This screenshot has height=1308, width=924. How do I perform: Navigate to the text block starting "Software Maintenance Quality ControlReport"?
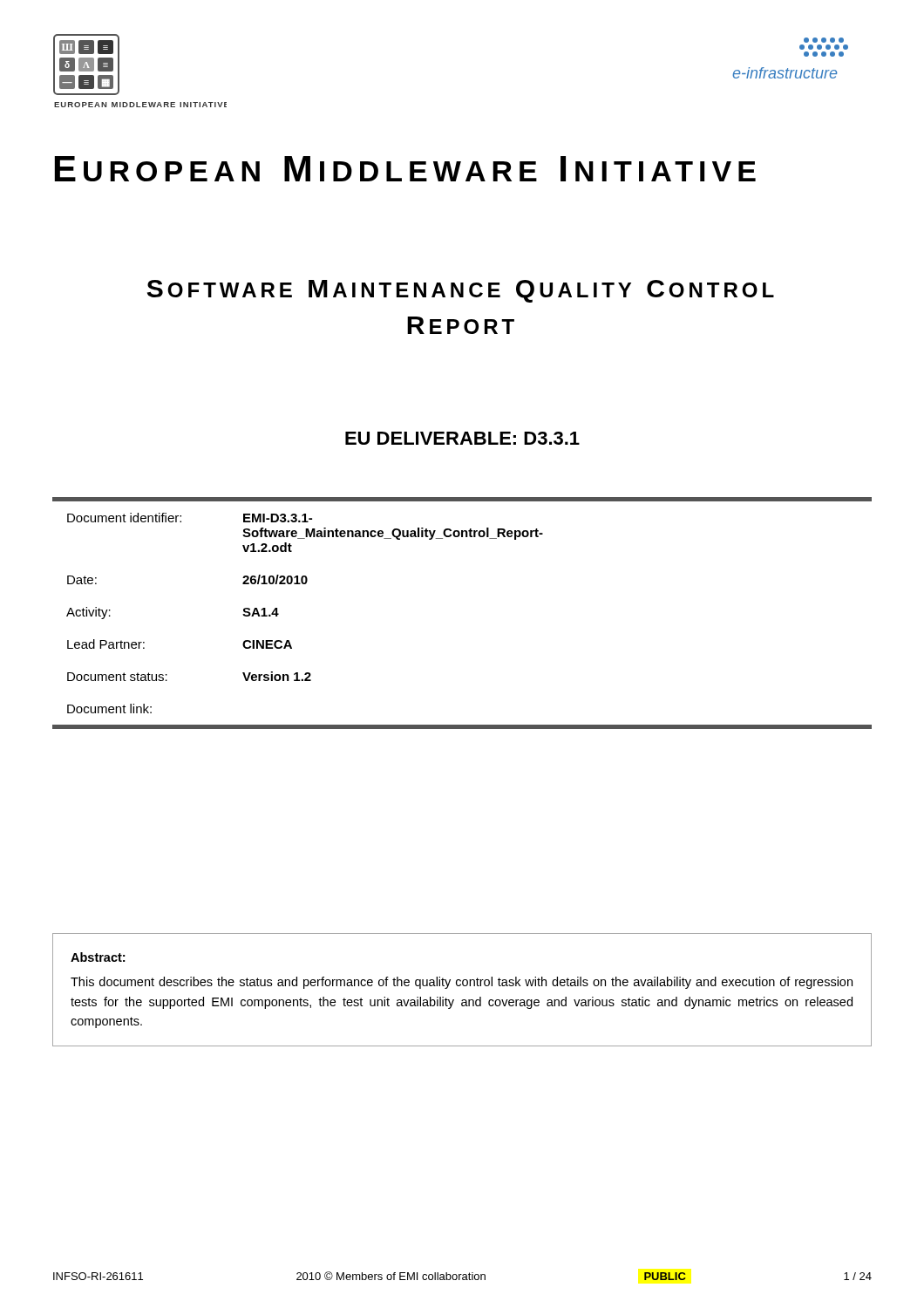click(x=462, y=307)
